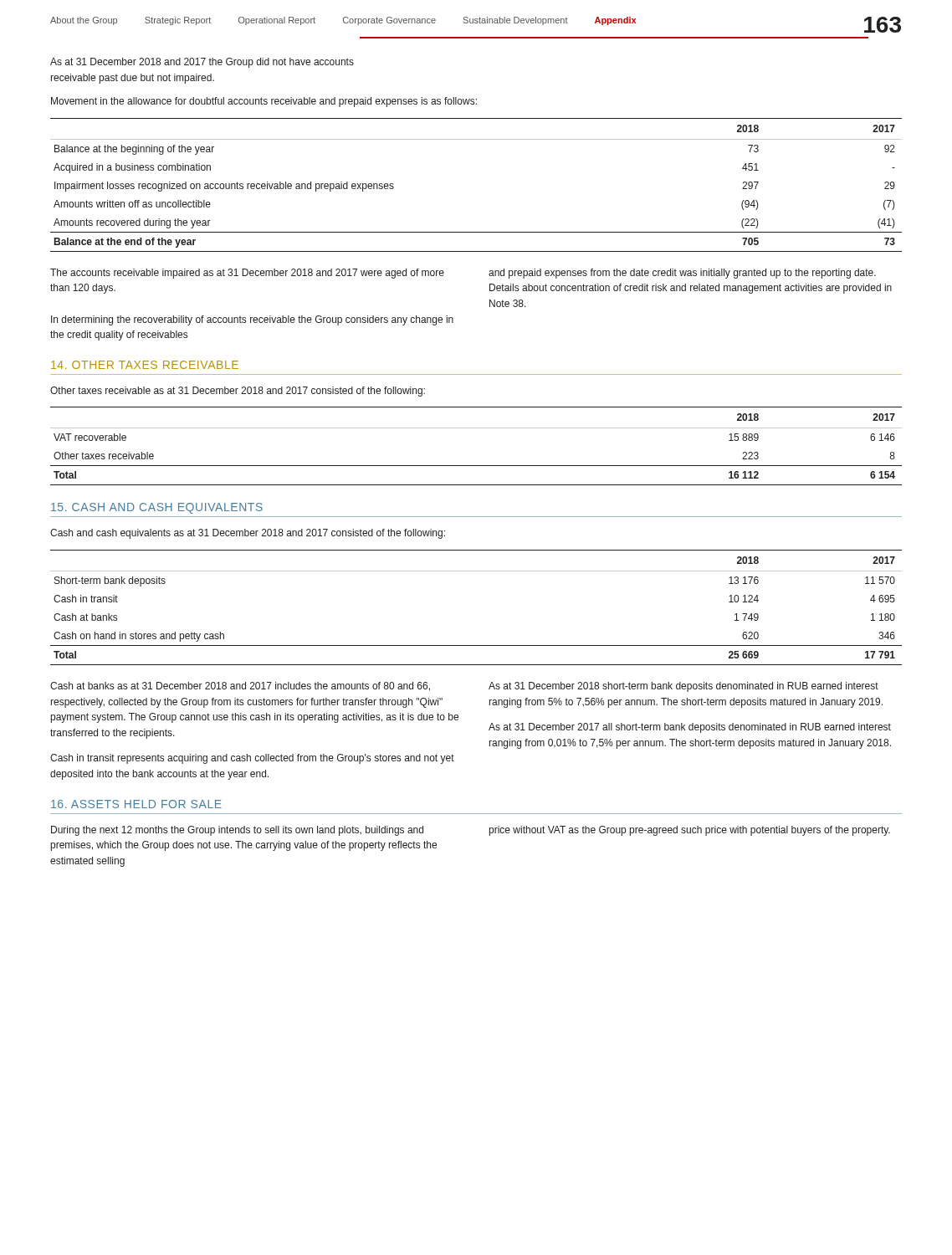The width and height of the screenshot is (952, 1255).
Task: Select the region starting "The accounts receivable impaired as at 31 December"
Action: pyautogui.click(x=247, y=274)
